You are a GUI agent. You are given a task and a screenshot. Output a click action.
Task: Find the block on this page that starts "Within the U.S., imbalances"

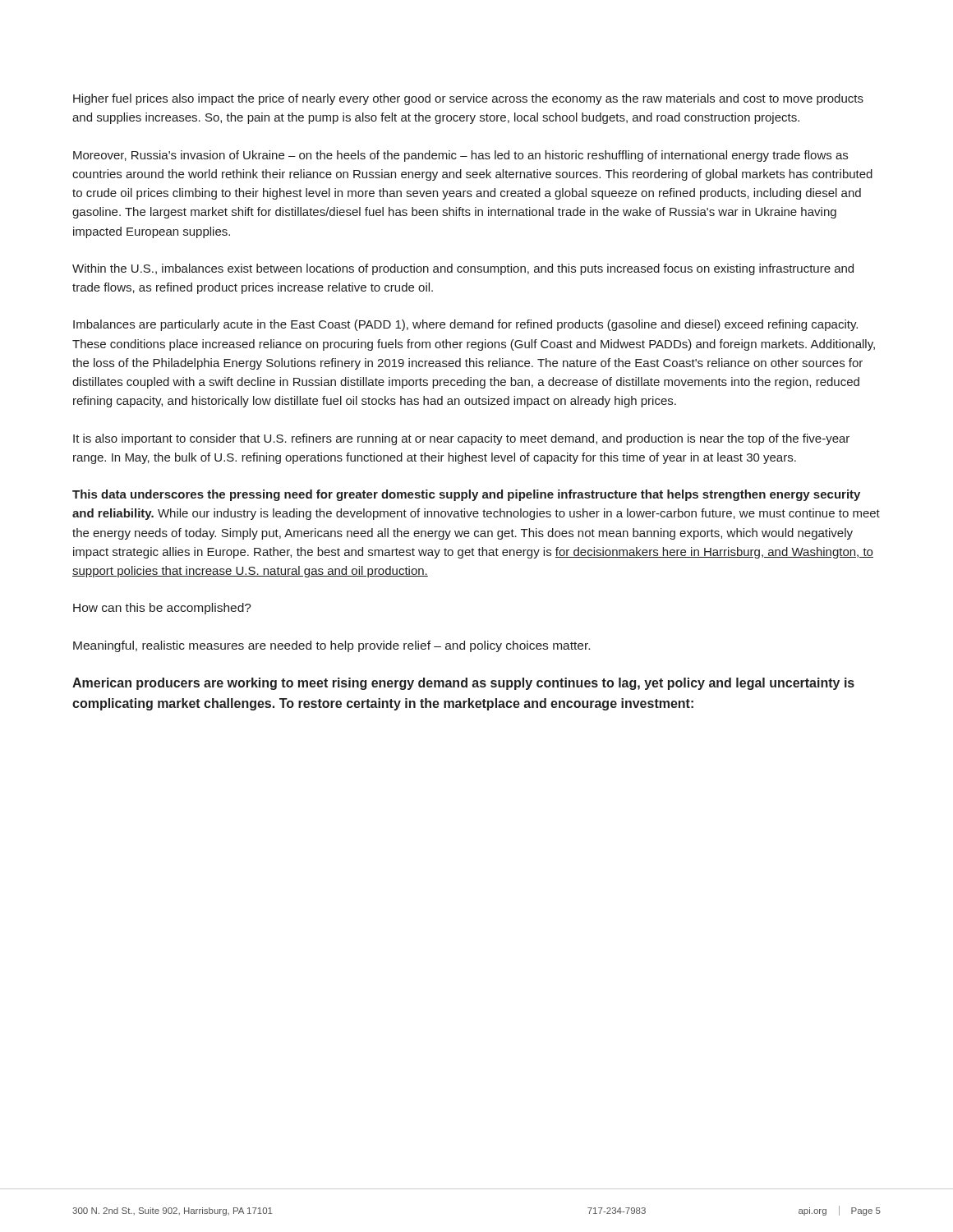click(463, 278)
